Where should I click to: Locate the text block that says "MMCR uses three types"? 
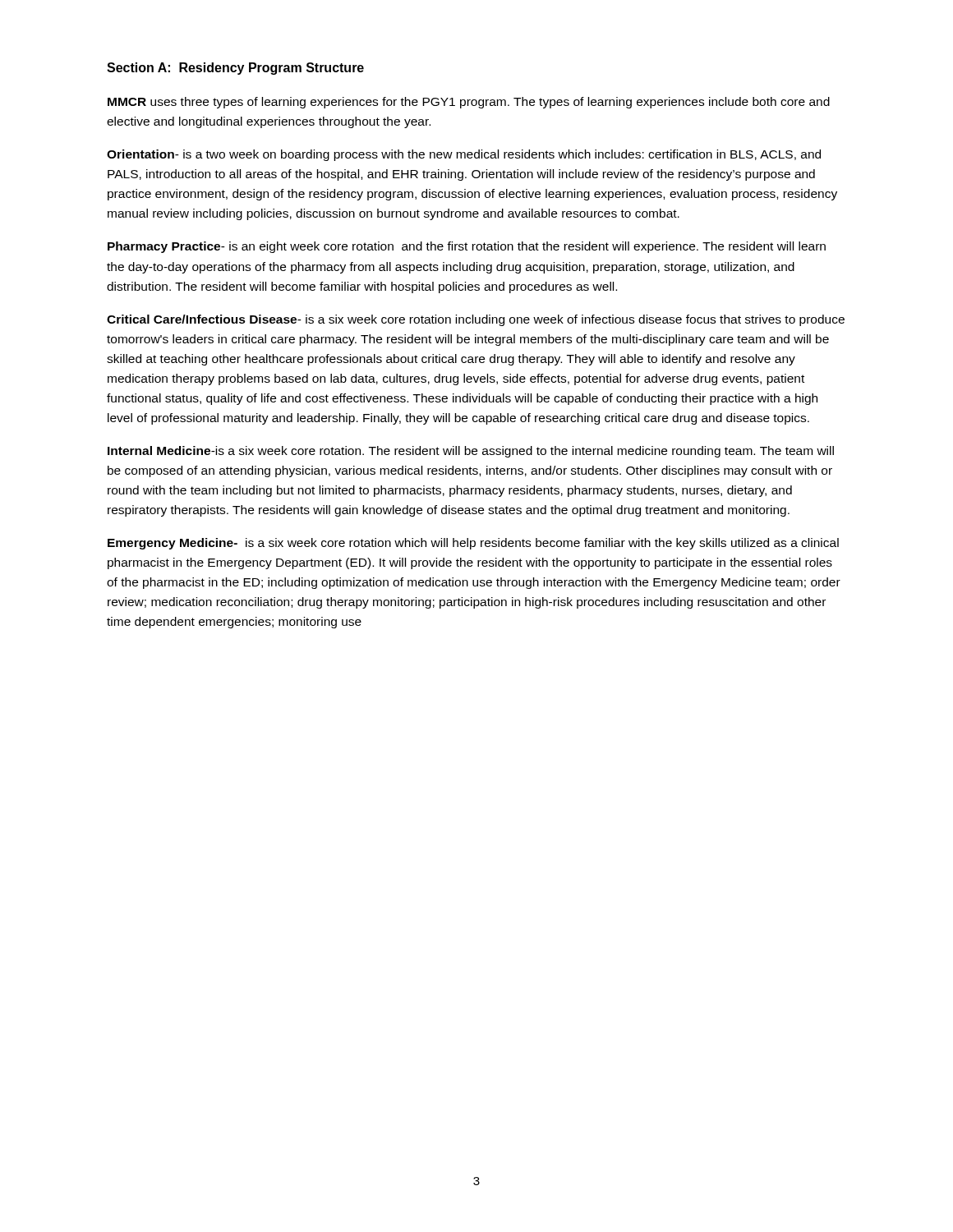pyautogui.click(x=468, y=112)
